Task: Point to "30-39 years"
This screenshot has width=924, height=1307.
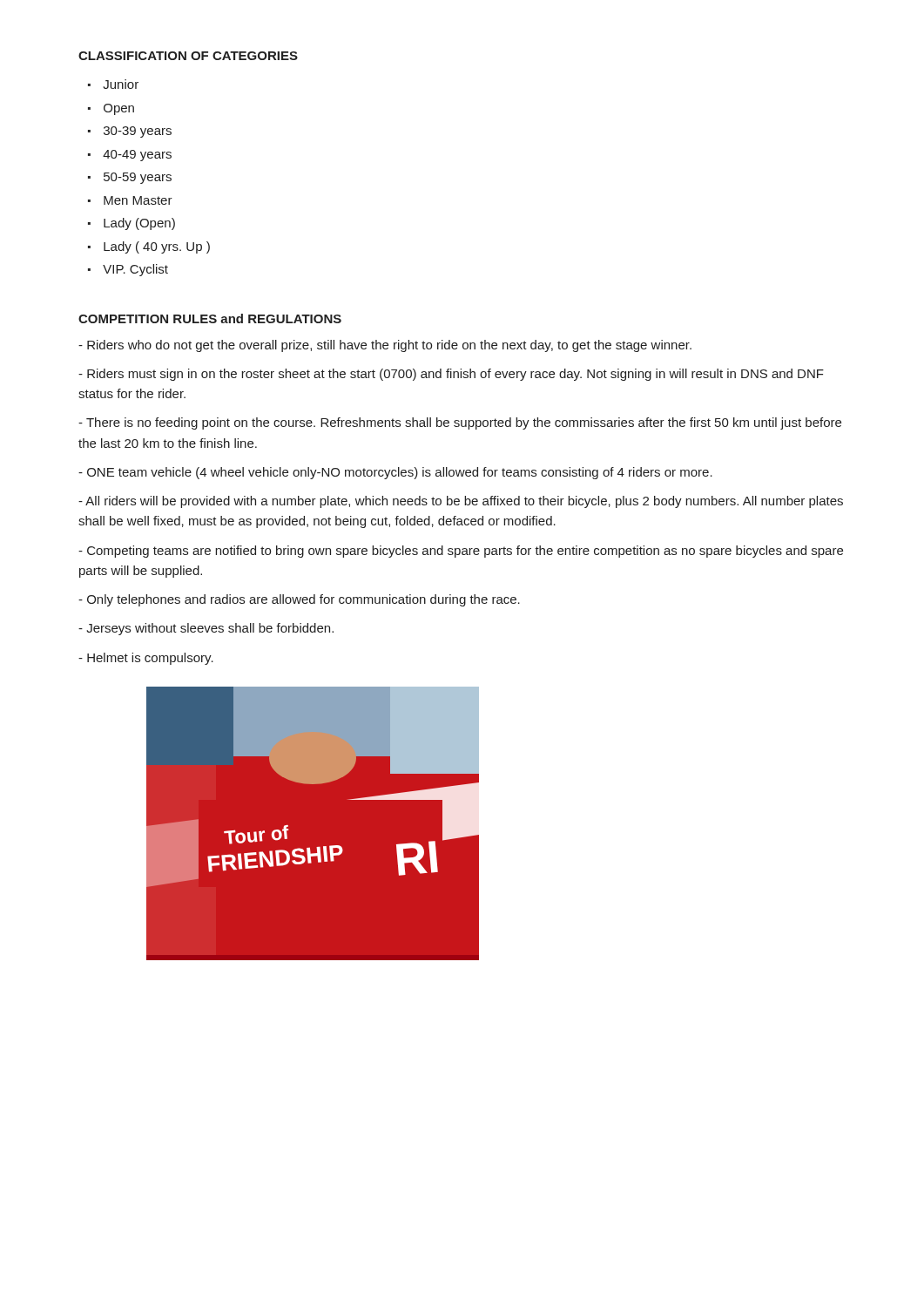Action: [x=130, y=132]
